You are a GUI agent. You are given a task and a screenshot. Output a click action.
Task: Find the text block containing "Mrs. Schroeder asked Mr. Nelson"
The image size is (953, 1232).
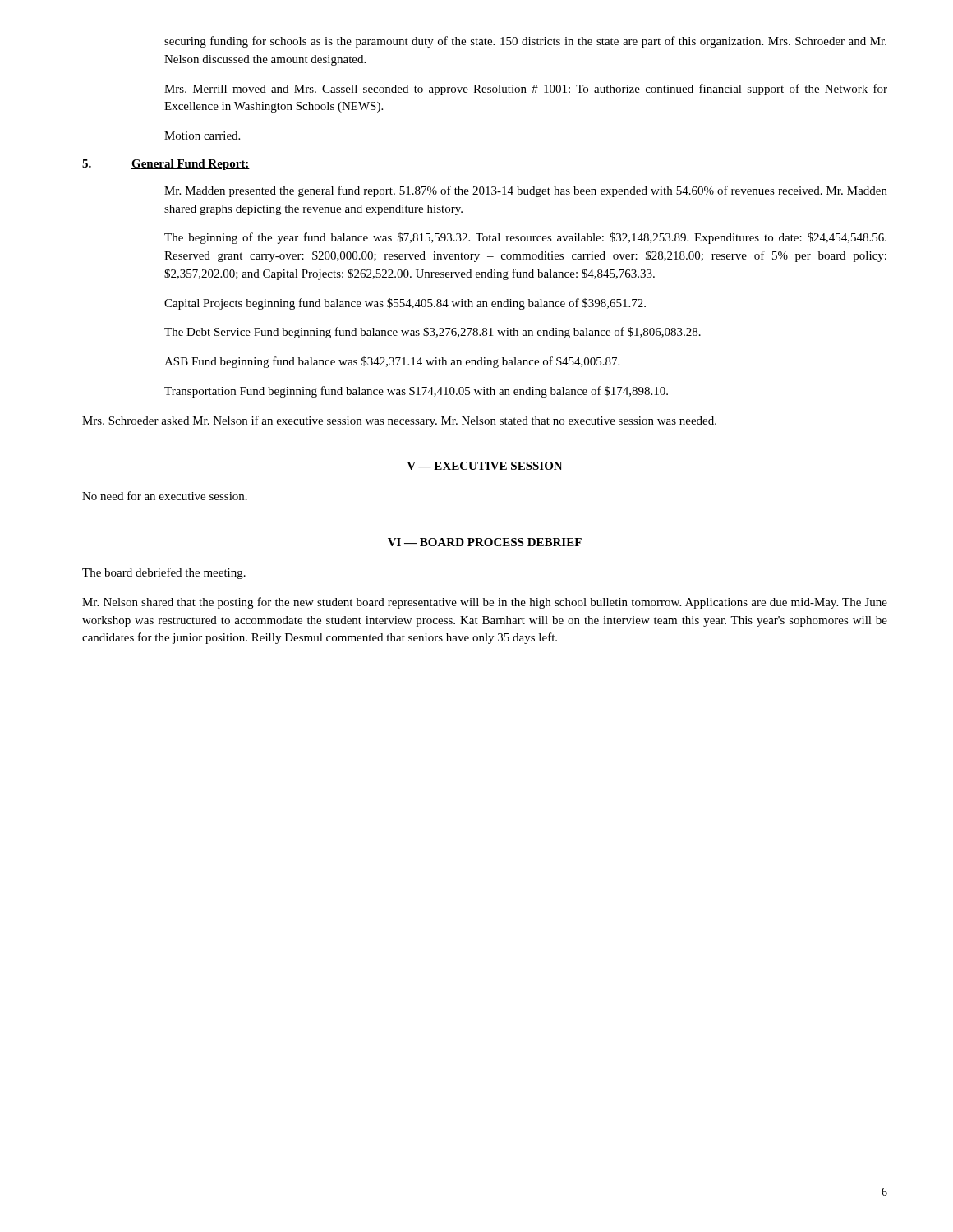tap(485, 421)
